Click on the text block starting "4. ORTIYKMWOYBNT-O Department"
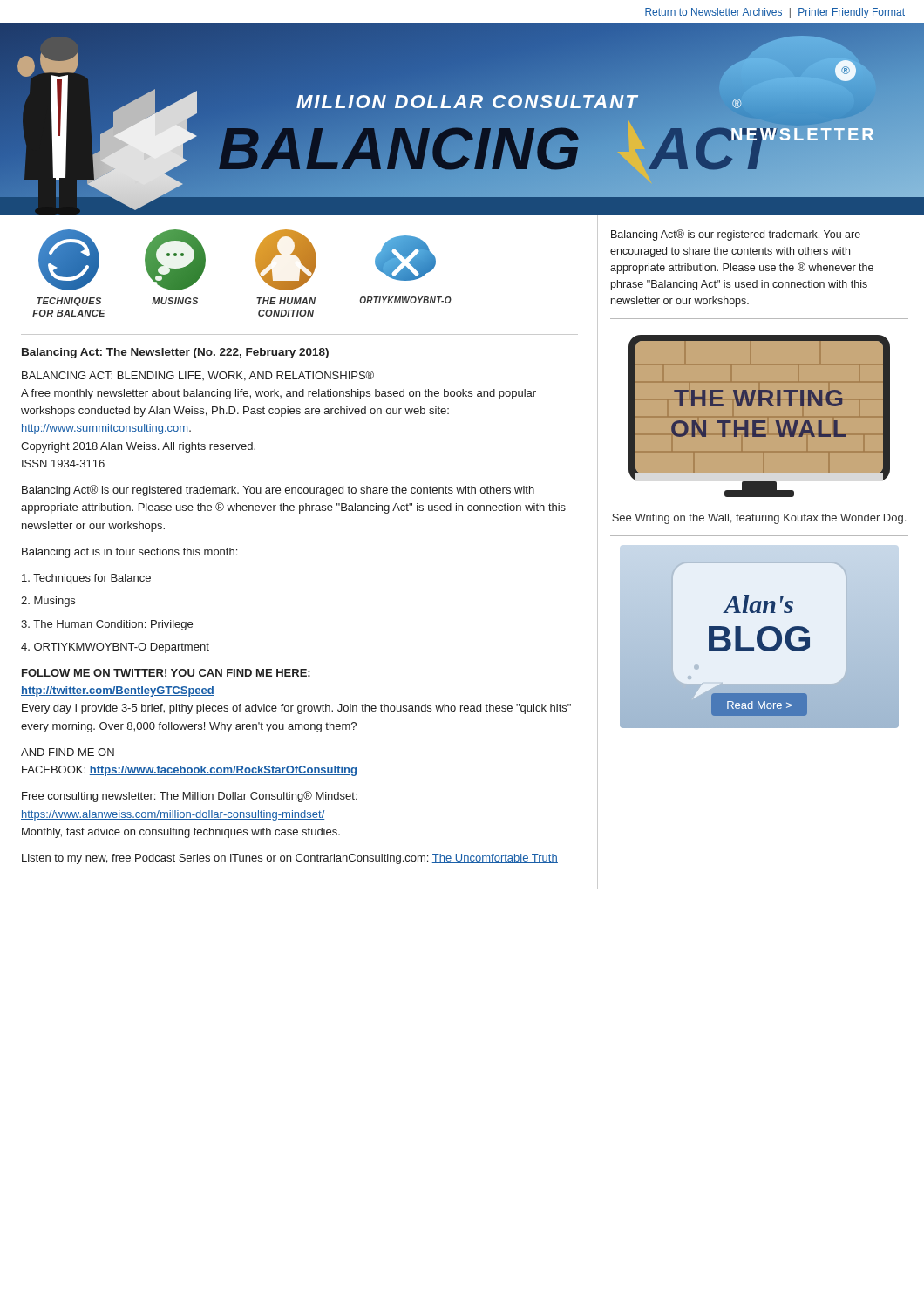This screenshot has height=1308, width=924. tap(115, 646)
